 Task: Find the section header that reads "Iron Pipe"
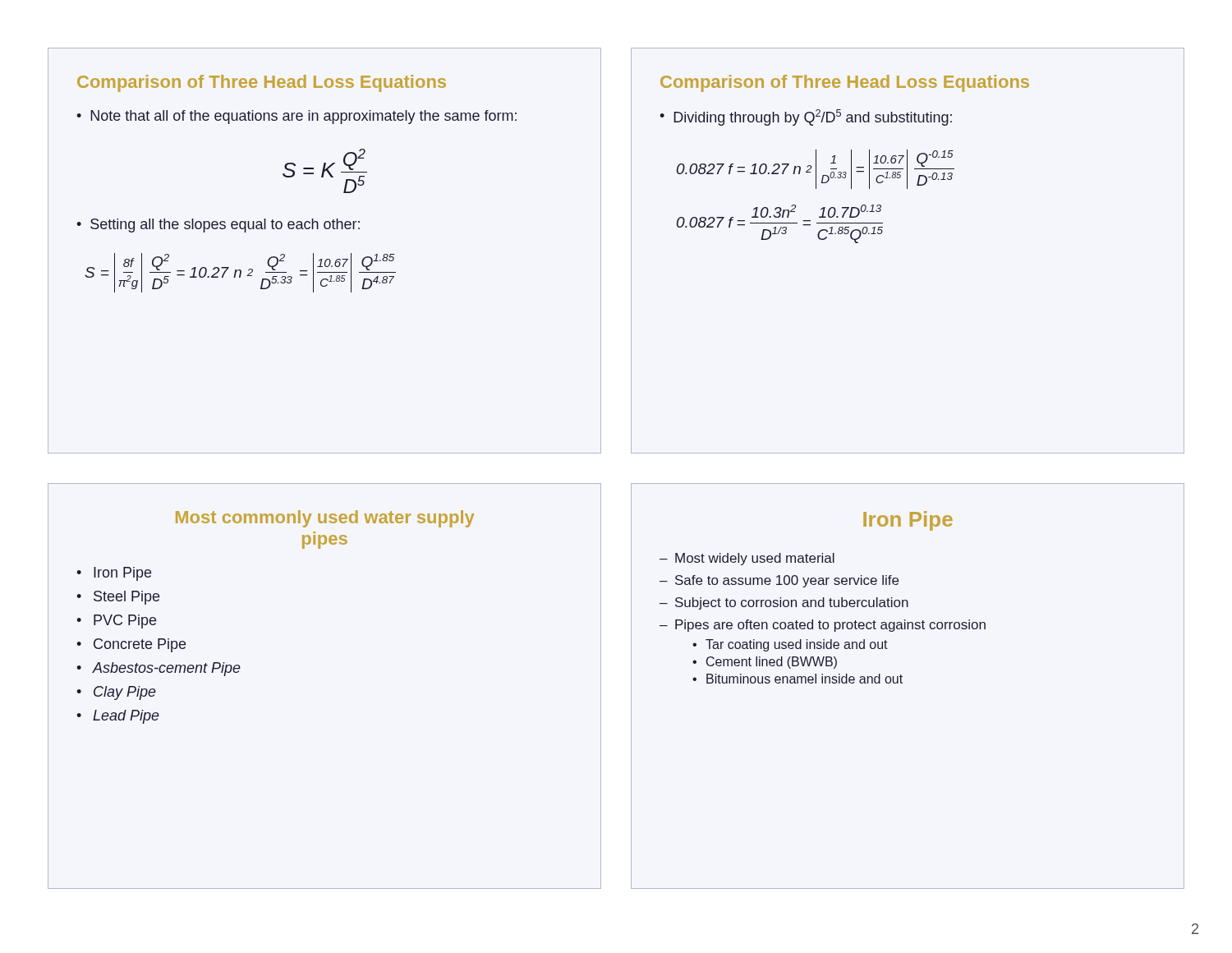(908, 519)
